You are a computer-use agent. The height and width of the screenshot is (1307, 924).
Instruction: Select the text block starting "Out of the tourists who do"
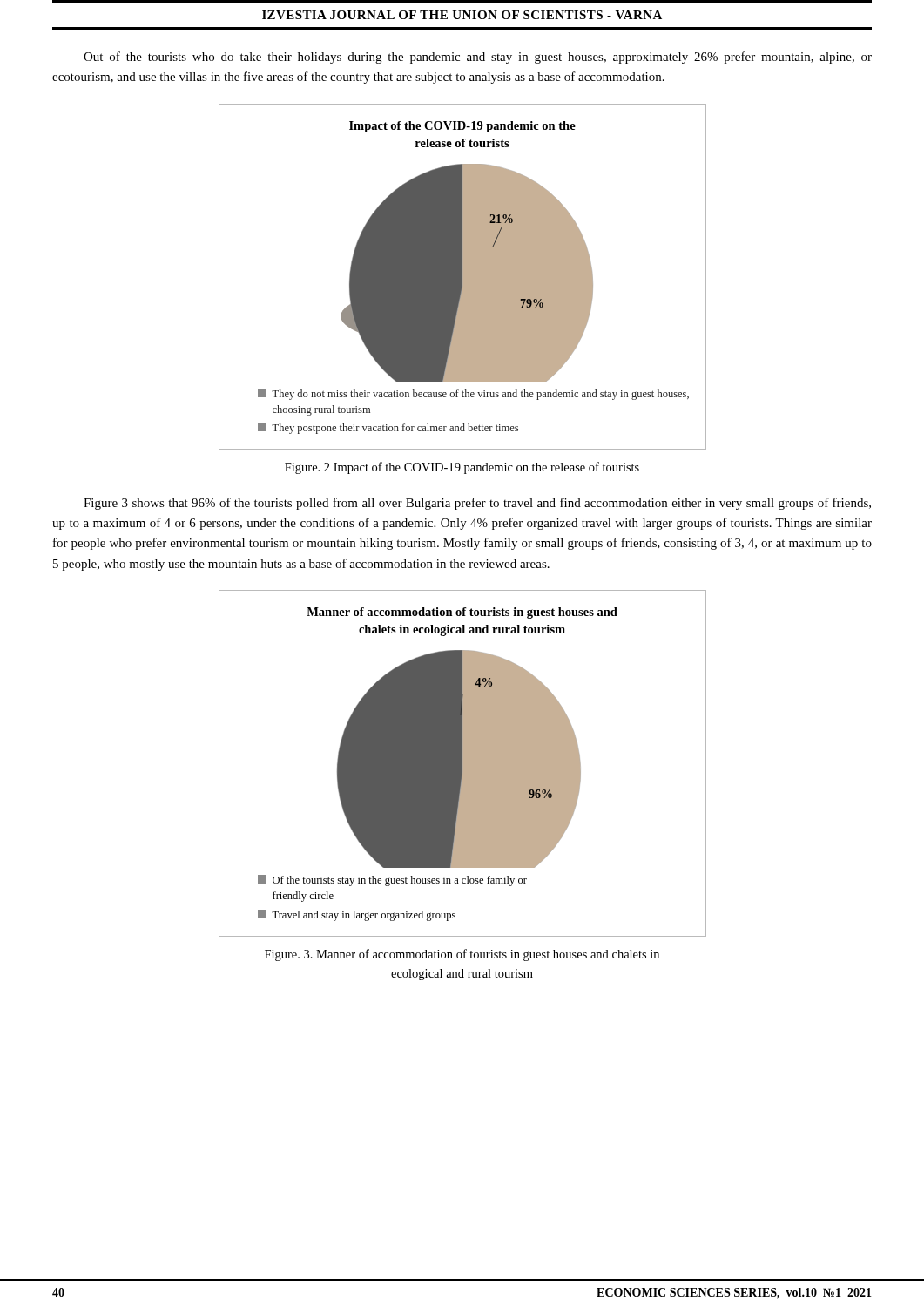(462, 67)
